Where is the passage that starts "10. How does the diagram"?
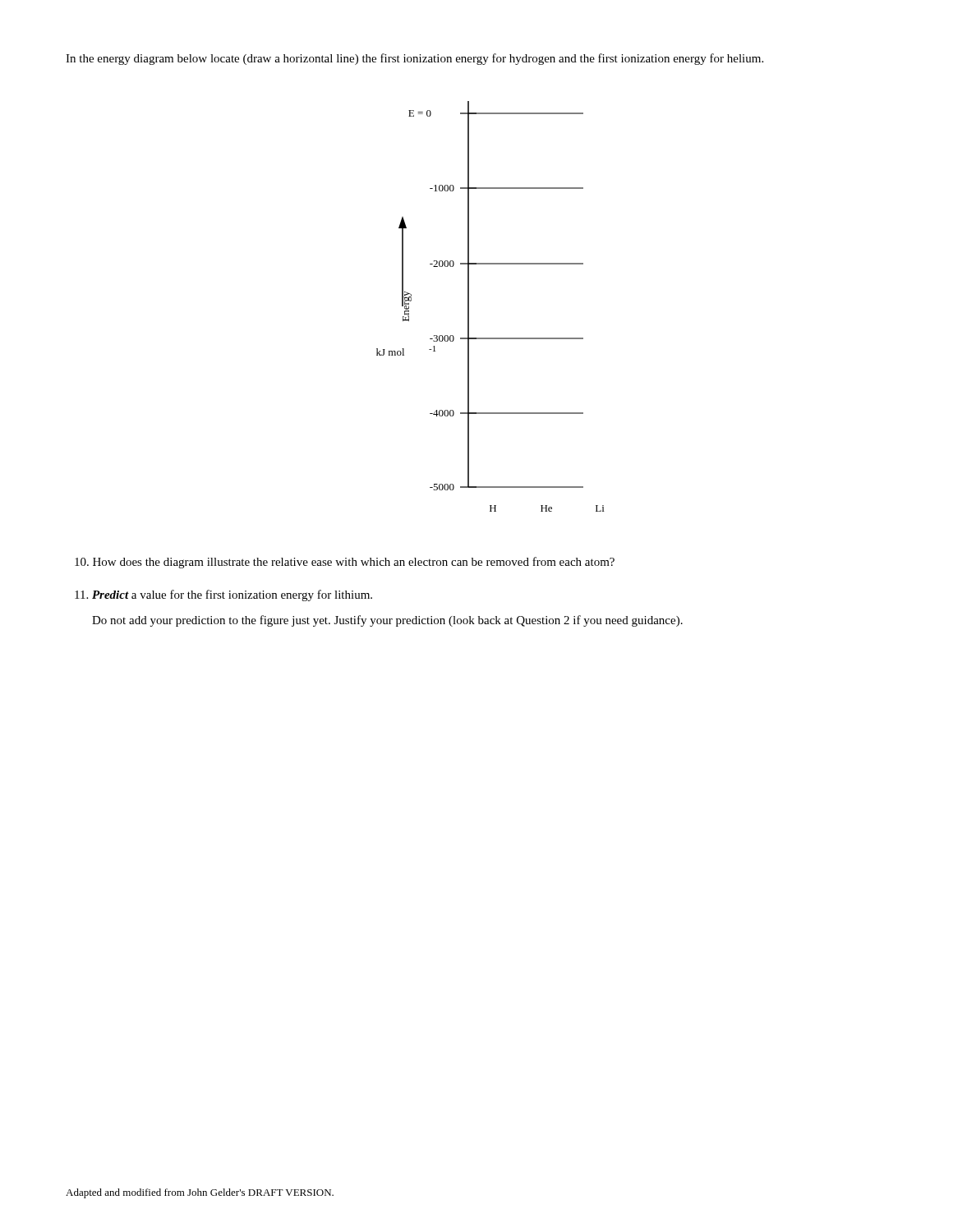Viewport: 953px width, 1232px height. tap(481, 562)
